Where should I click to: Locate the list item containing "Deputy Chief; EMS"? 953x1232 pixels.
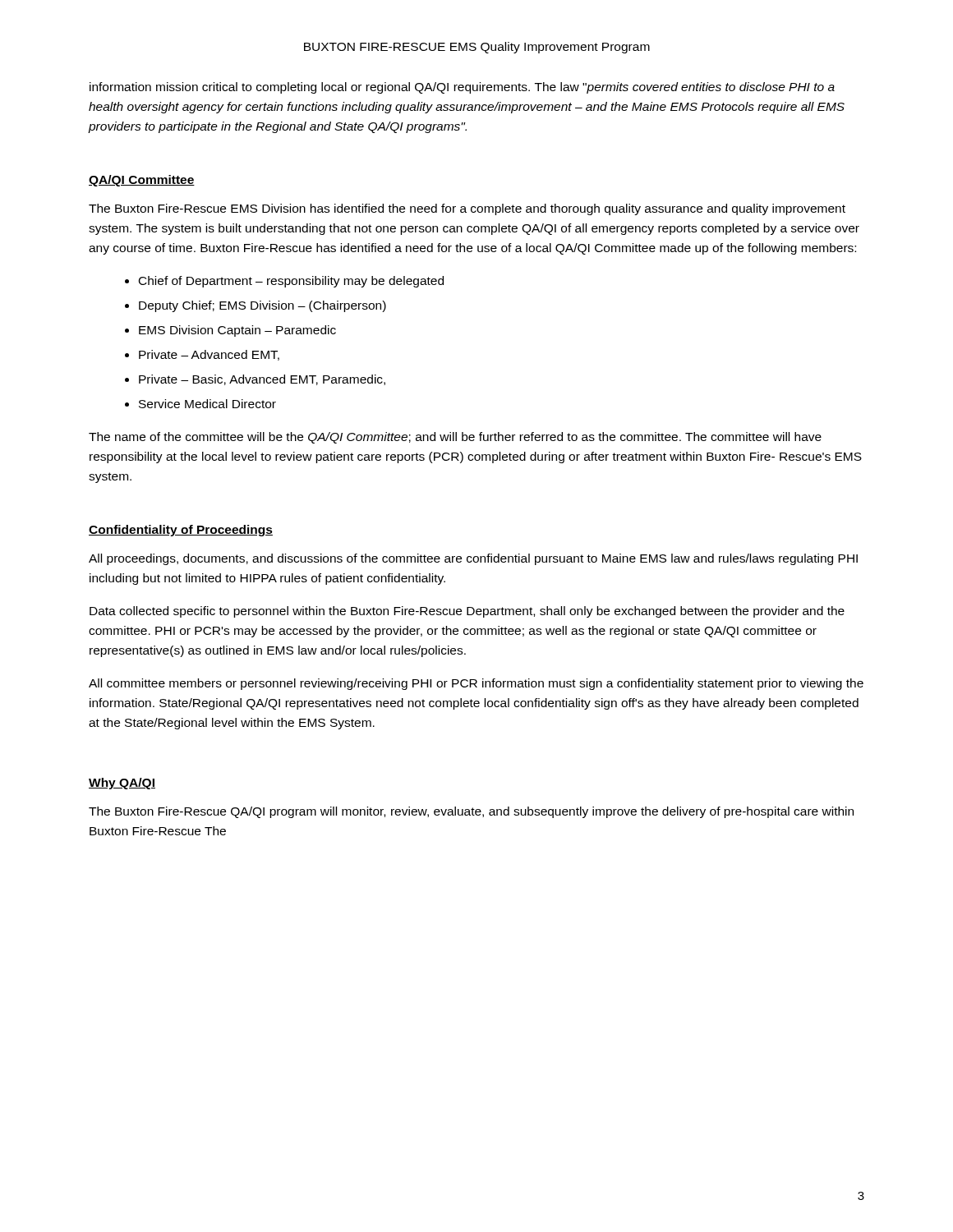(262, 305)
